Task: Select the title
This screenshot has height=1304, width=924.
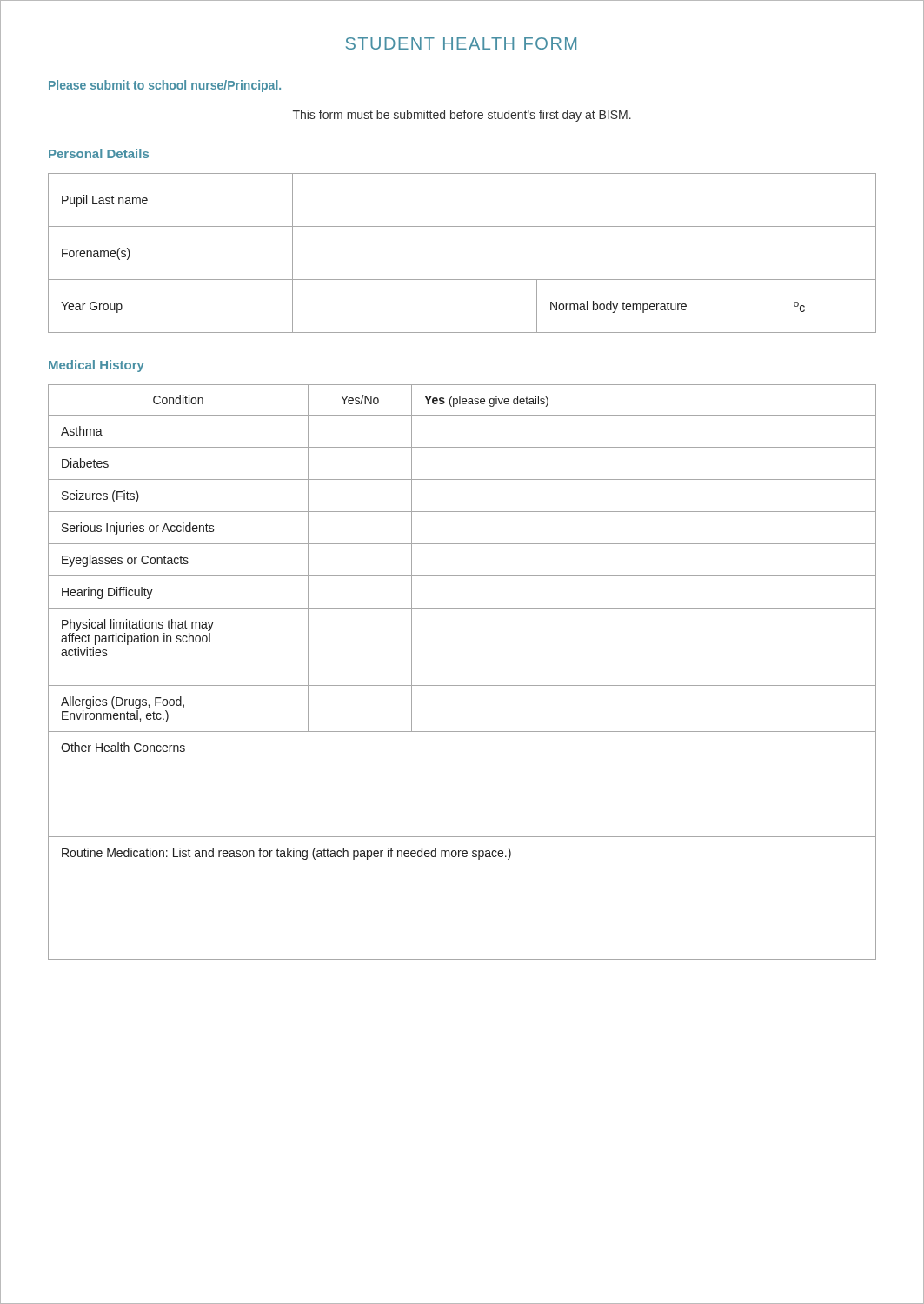Action: [462, 43]
